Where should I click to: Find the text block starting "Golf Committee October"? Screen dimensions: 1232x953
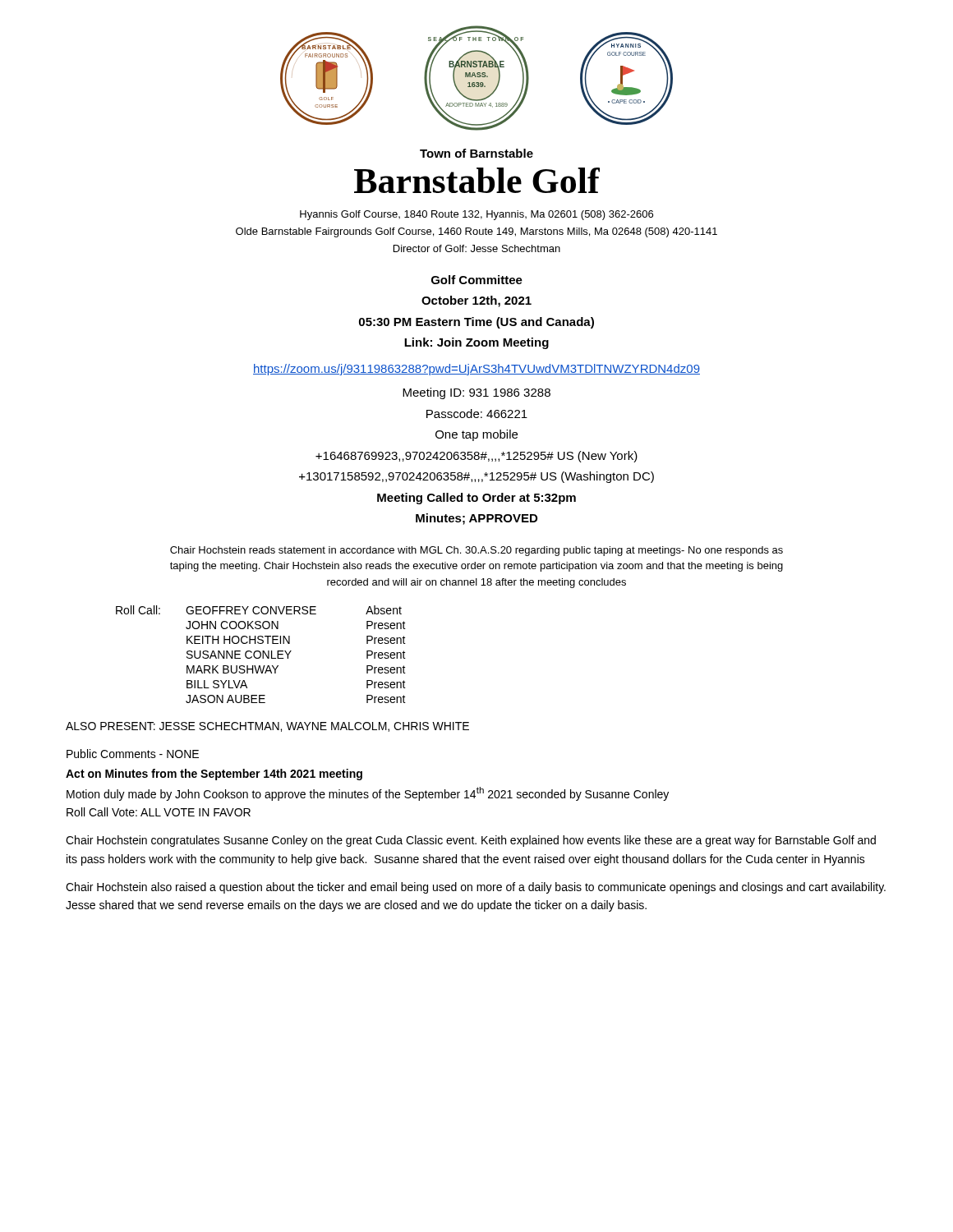point(476,311)
